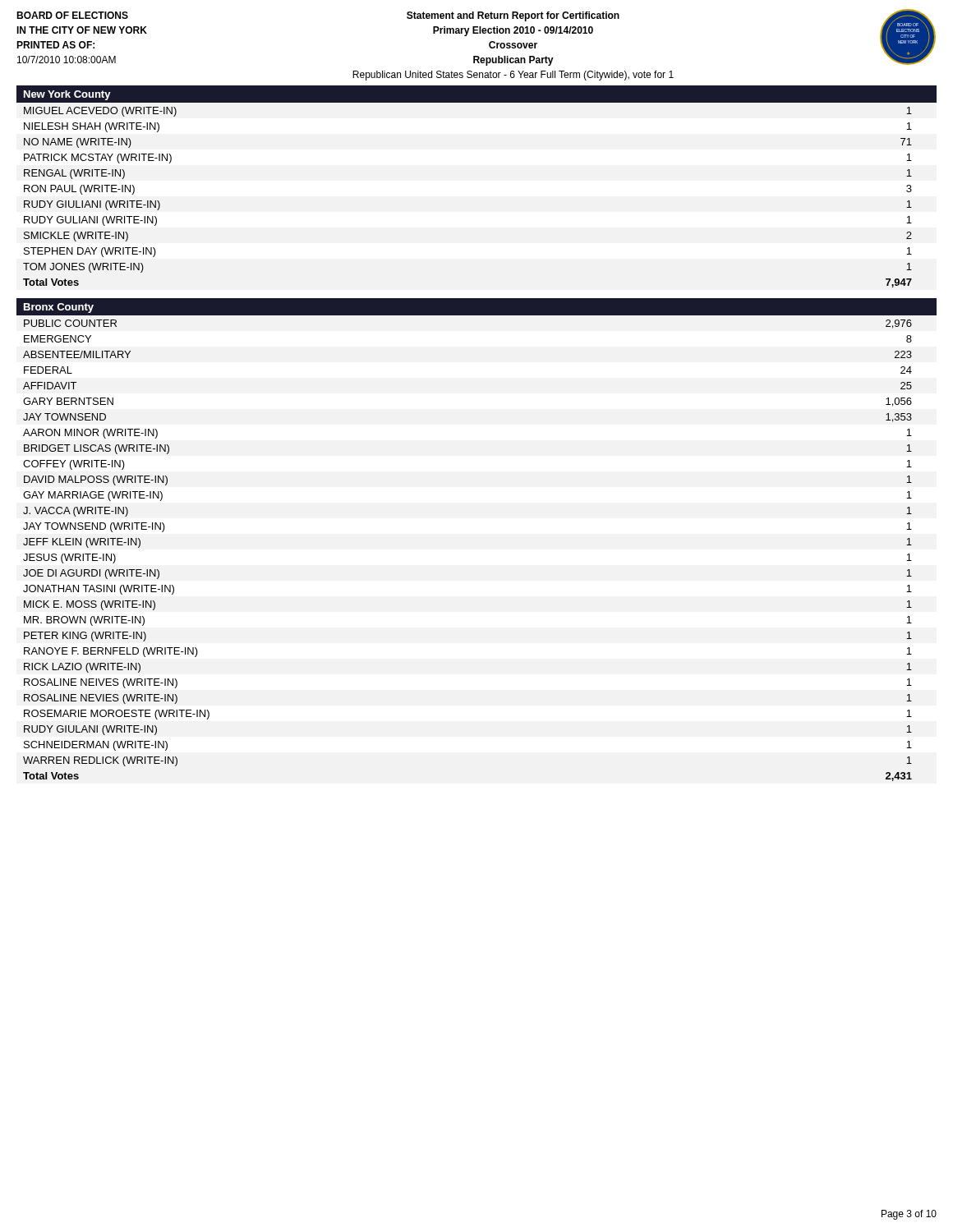
Task: Find the element starting "New York County"
Action: [x=67, y=94]
